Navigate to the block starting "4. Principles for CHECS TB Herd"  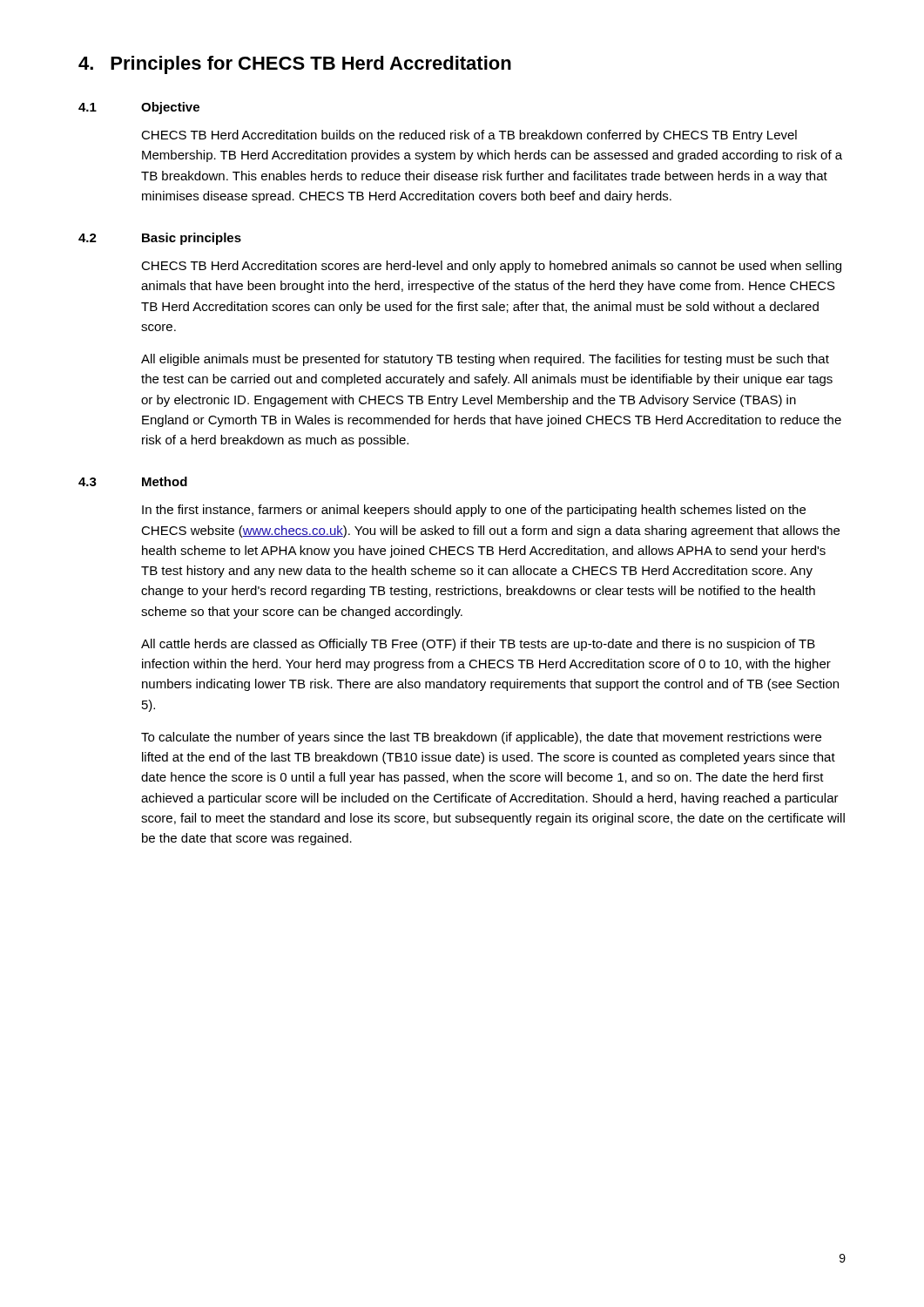pos(295,64)
